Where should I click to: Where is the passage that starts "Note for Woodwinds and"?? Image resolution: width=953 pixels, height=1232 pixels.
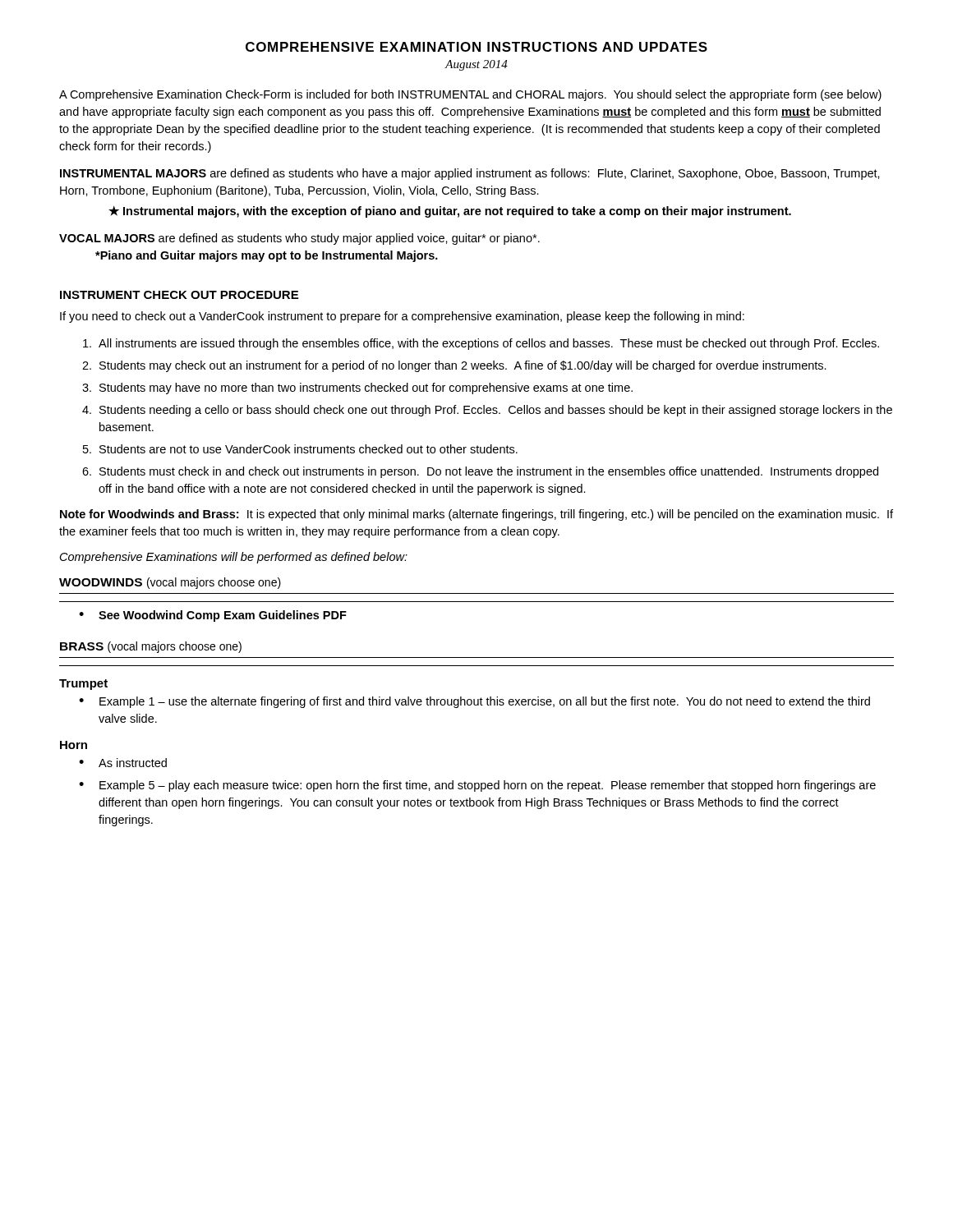pos(476,523)
